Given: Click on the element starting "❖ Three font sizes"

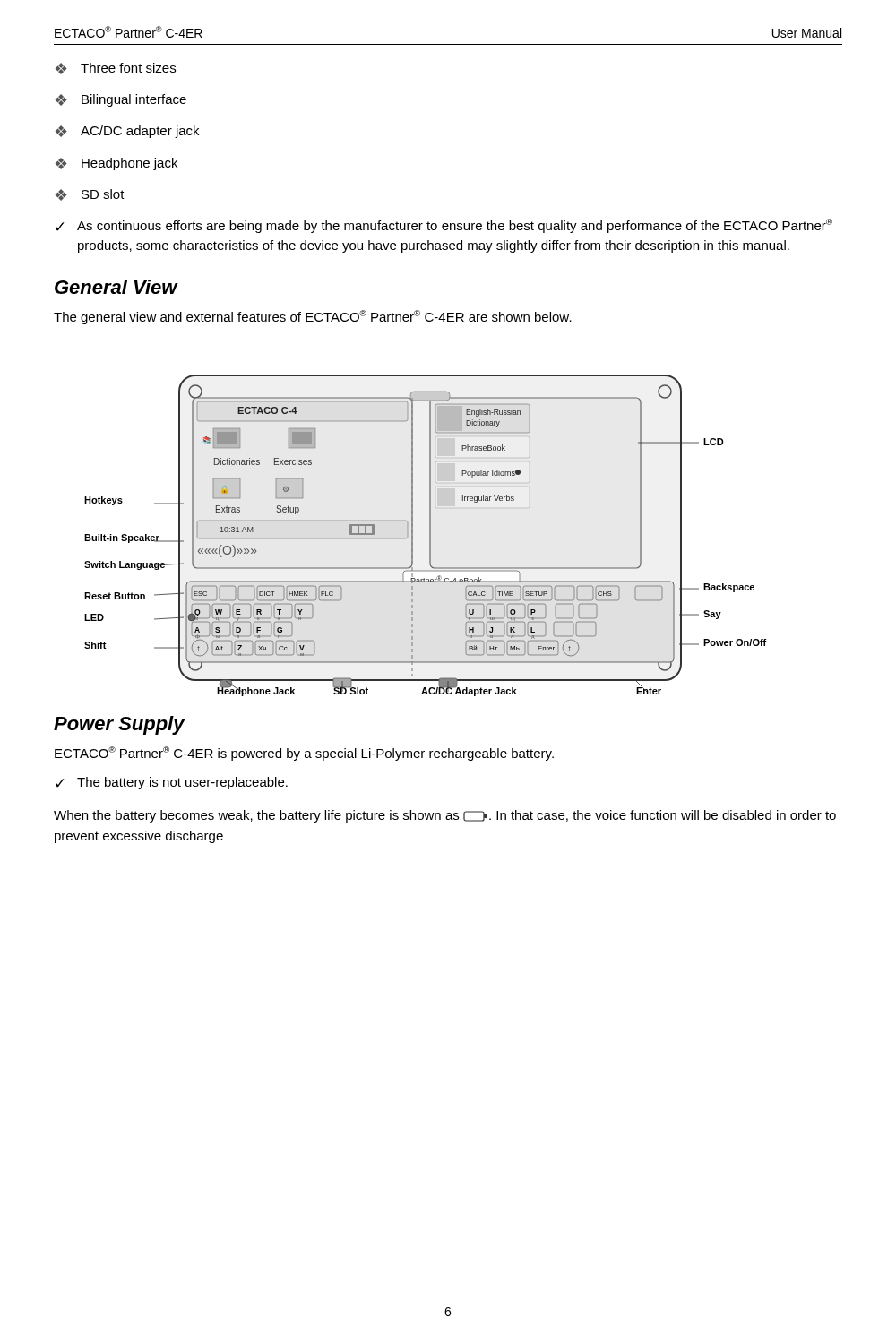Looking at the screenshot, I should [x=115, y=69].
